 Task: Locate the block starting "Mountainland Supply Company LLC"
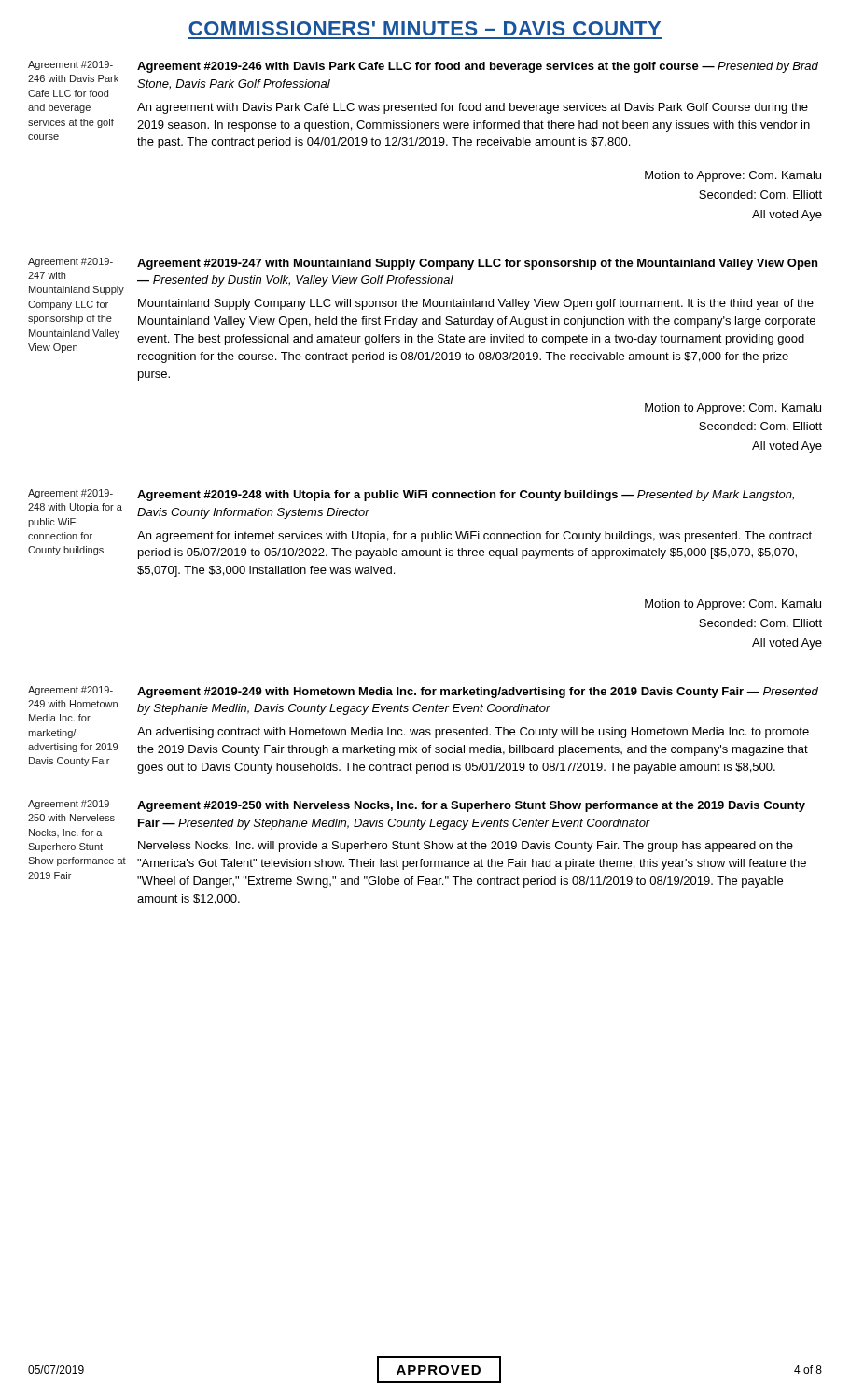pyautogui.click(x=477, y=338)
